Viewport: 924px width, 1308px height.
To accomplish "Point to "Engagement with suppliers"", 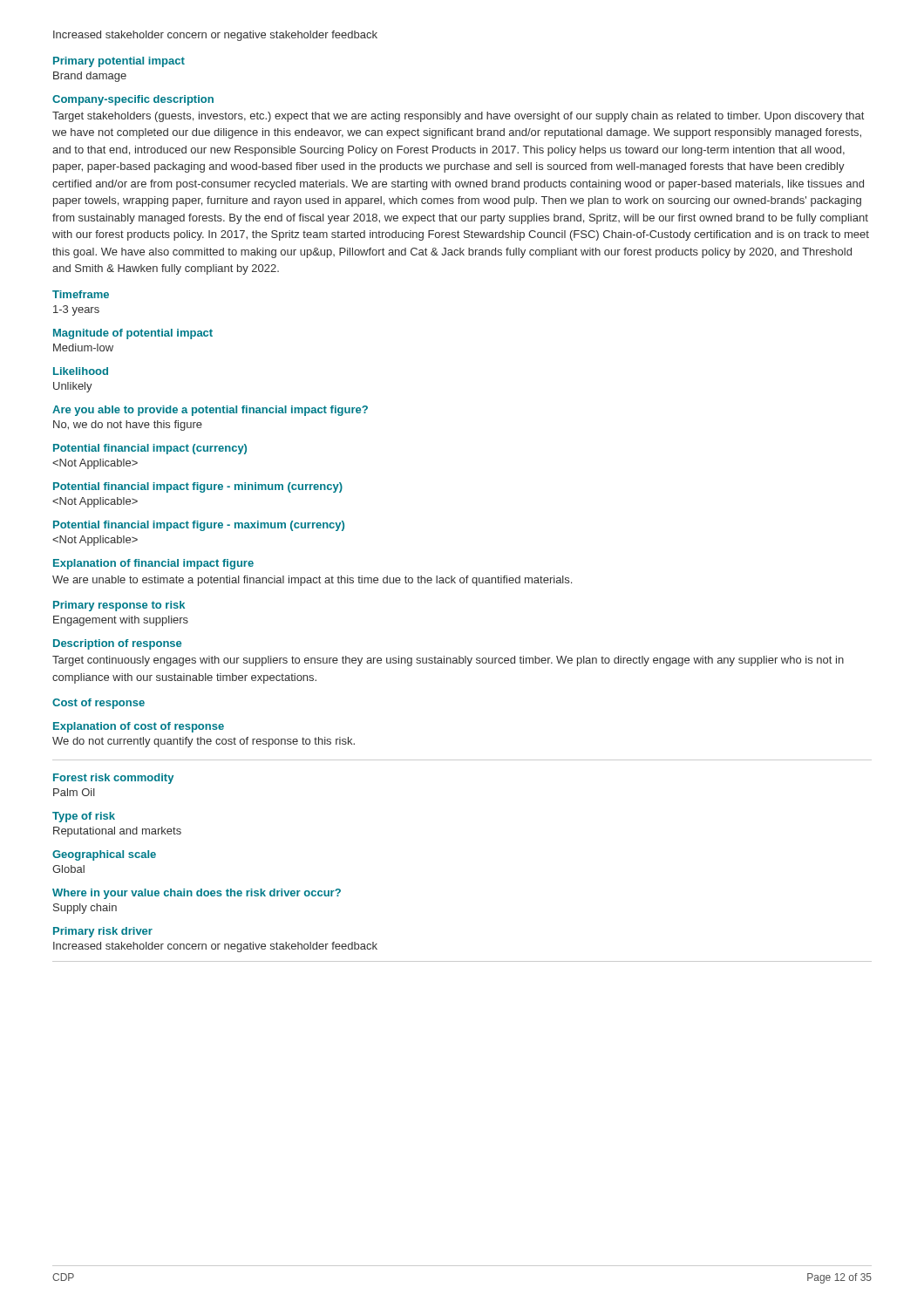I will [x=120, y=620].
